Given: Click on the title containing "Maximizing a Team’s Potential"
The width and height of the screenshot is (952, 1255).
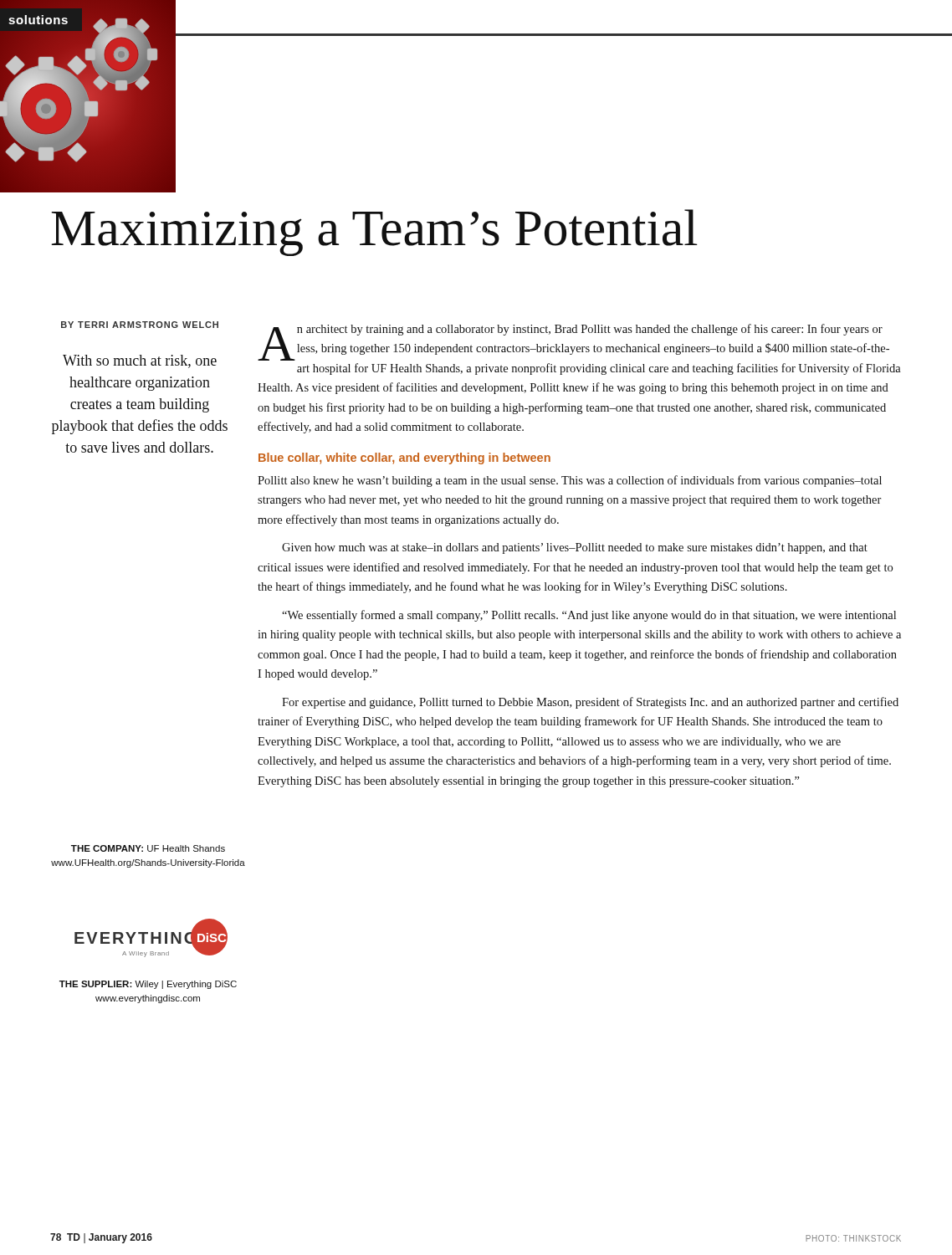Looking at the screenshot, I should click(374, 228).
